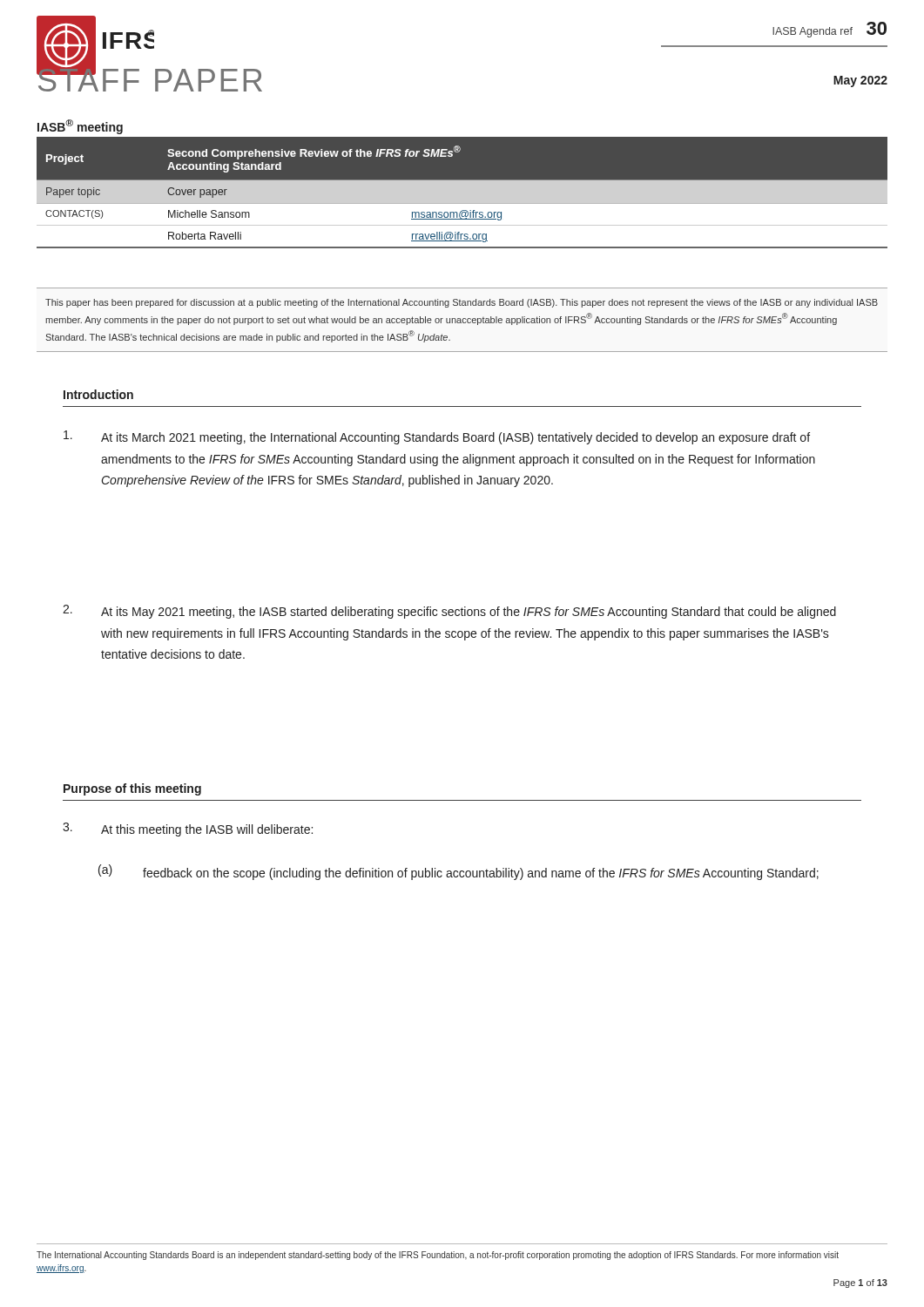
Task: Find the block on this page that starts "3. At this meeting the"
Action: pyautogui.click(x=188, y=830)
